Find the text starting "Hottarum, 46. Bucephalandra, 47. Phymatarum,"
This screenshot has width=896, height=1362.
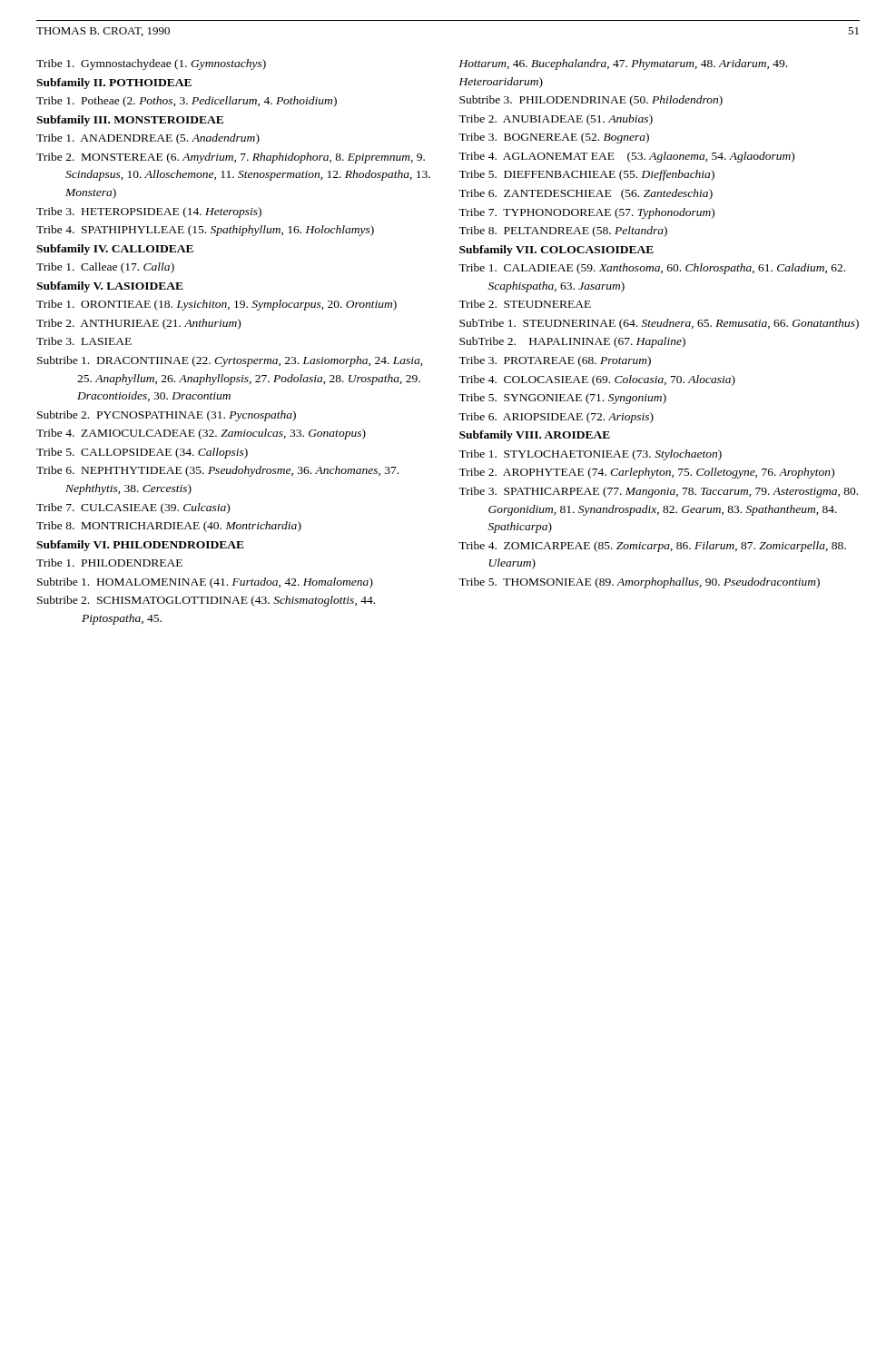pyautogui.click(x=659, y=323)
